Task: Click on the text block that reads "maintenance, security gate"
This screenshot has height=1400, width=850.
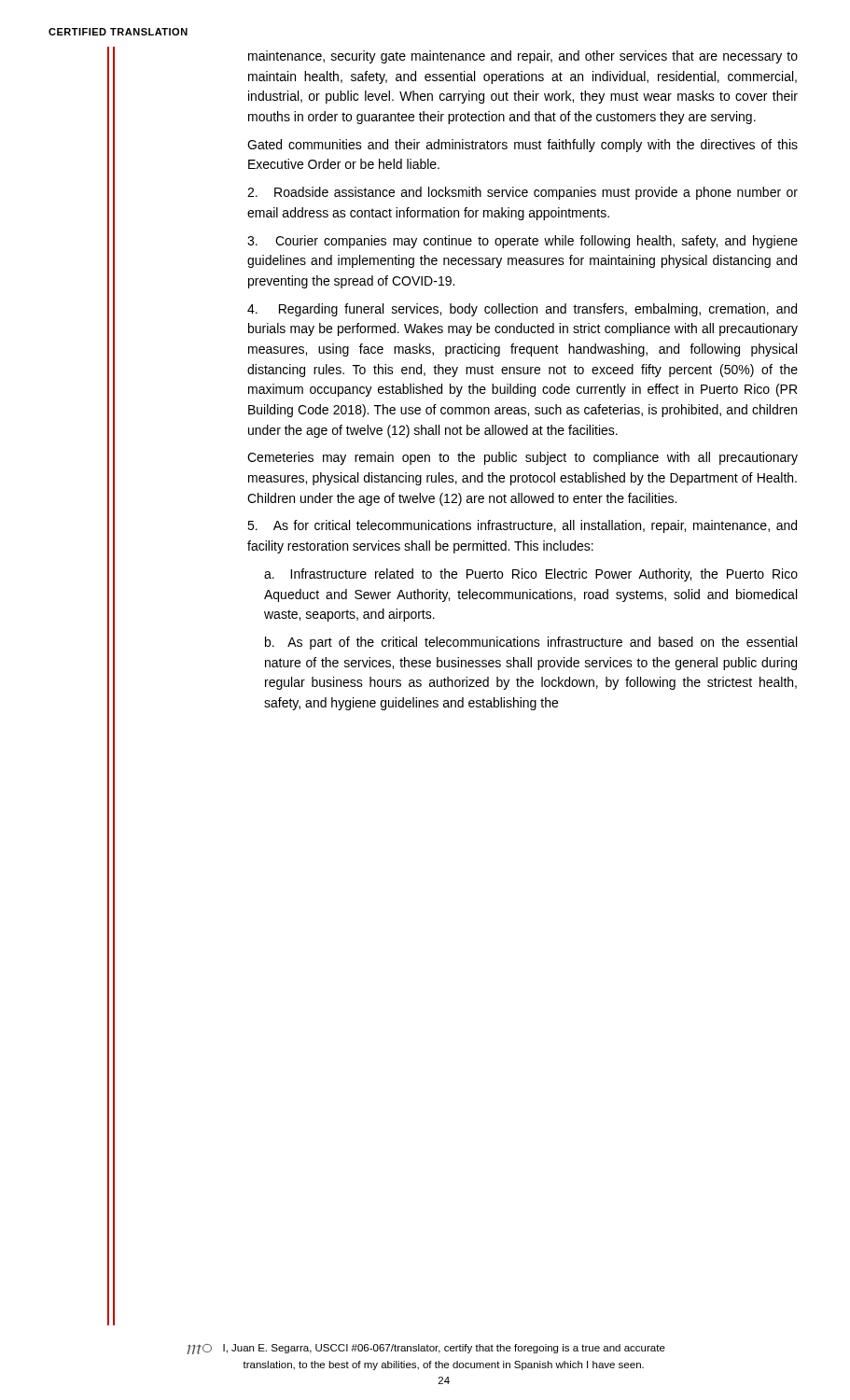Action: tap(522, 87)
